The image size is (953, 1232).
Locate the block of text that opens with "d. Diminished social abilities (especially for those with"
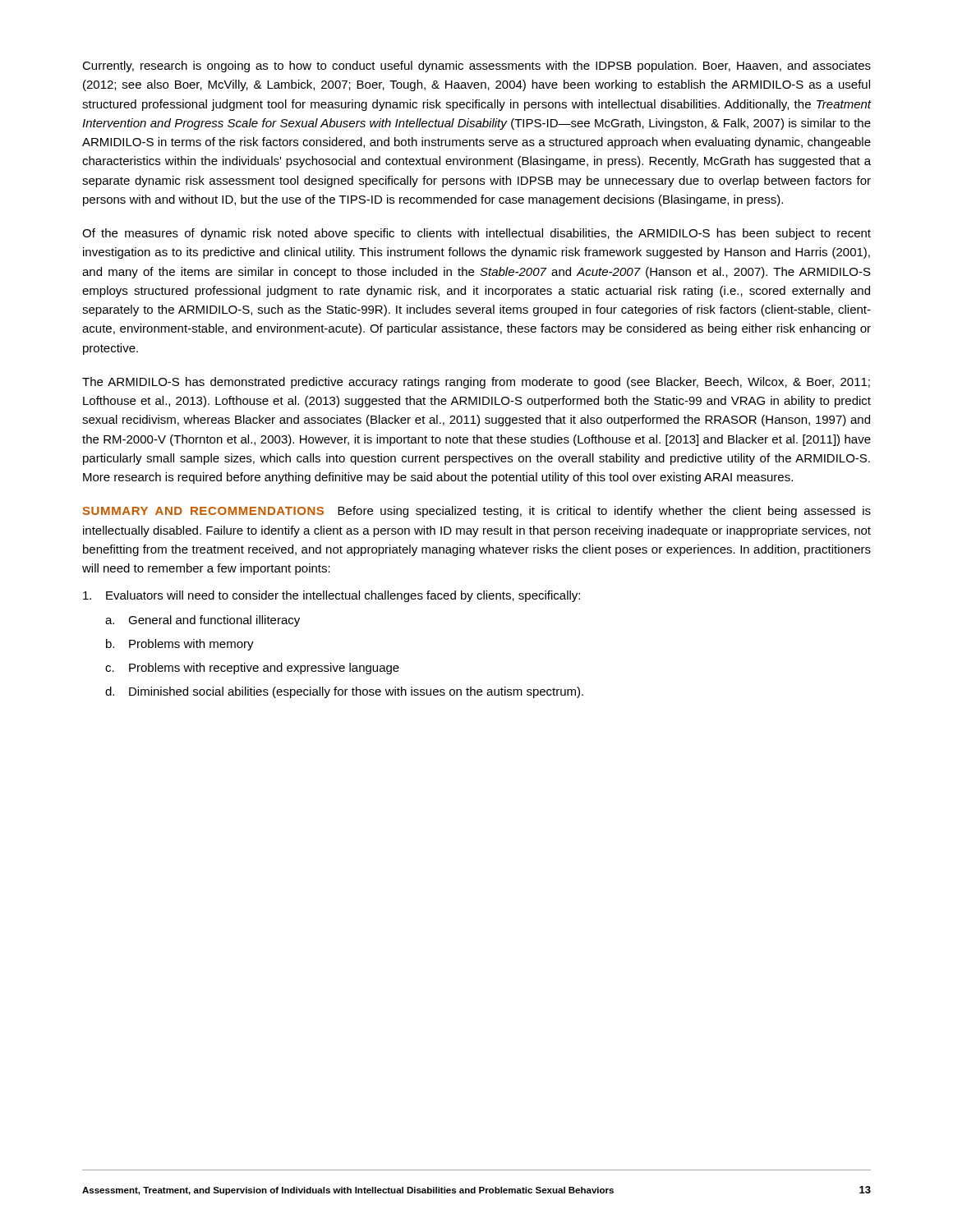coord(488,691)
